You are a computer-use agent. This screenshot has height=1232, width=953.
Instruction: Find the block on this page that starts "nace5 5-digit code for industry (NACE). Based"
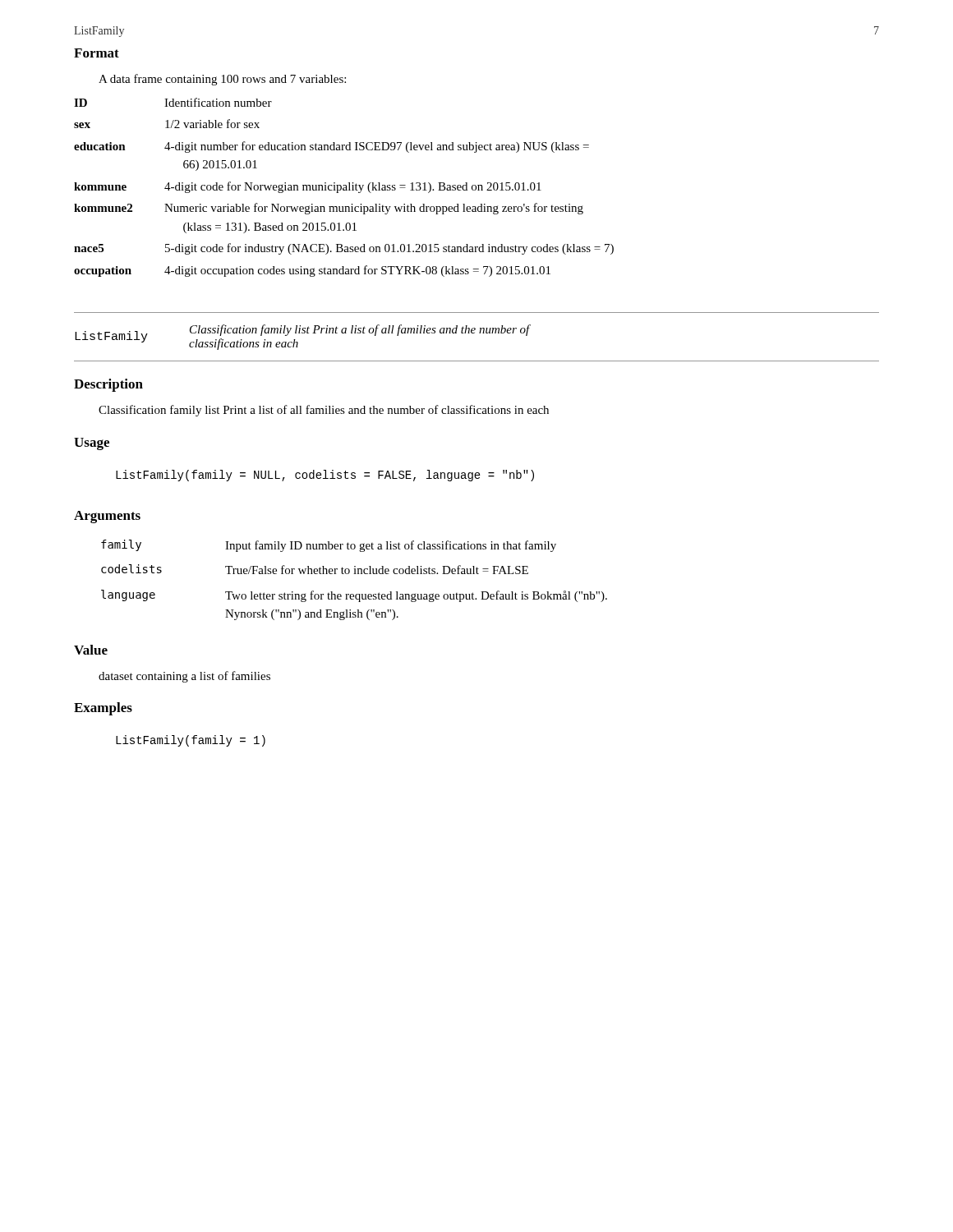pyautogui.click(x=476, y=248)
